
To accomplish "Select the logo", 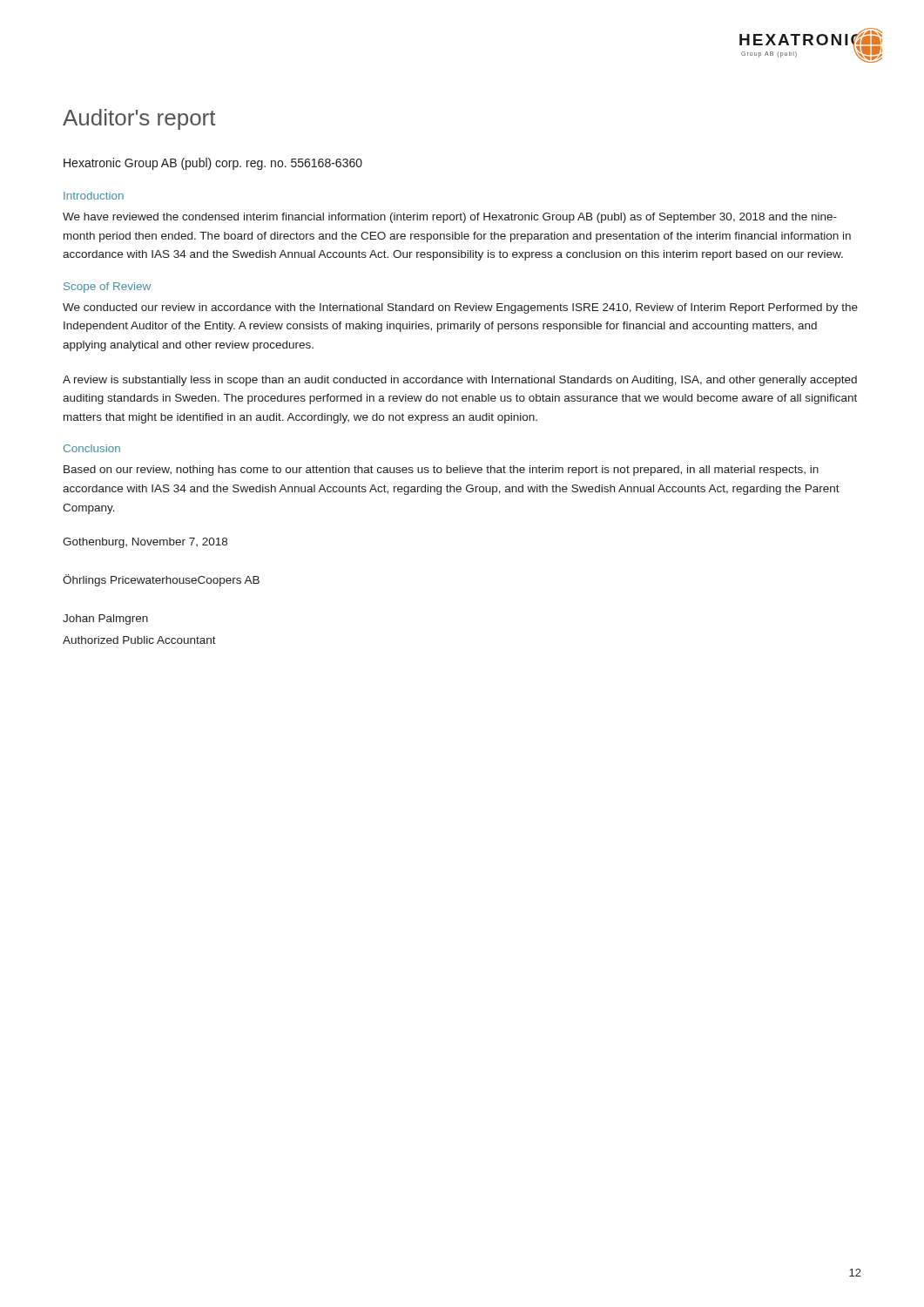I will pos(808,53).
